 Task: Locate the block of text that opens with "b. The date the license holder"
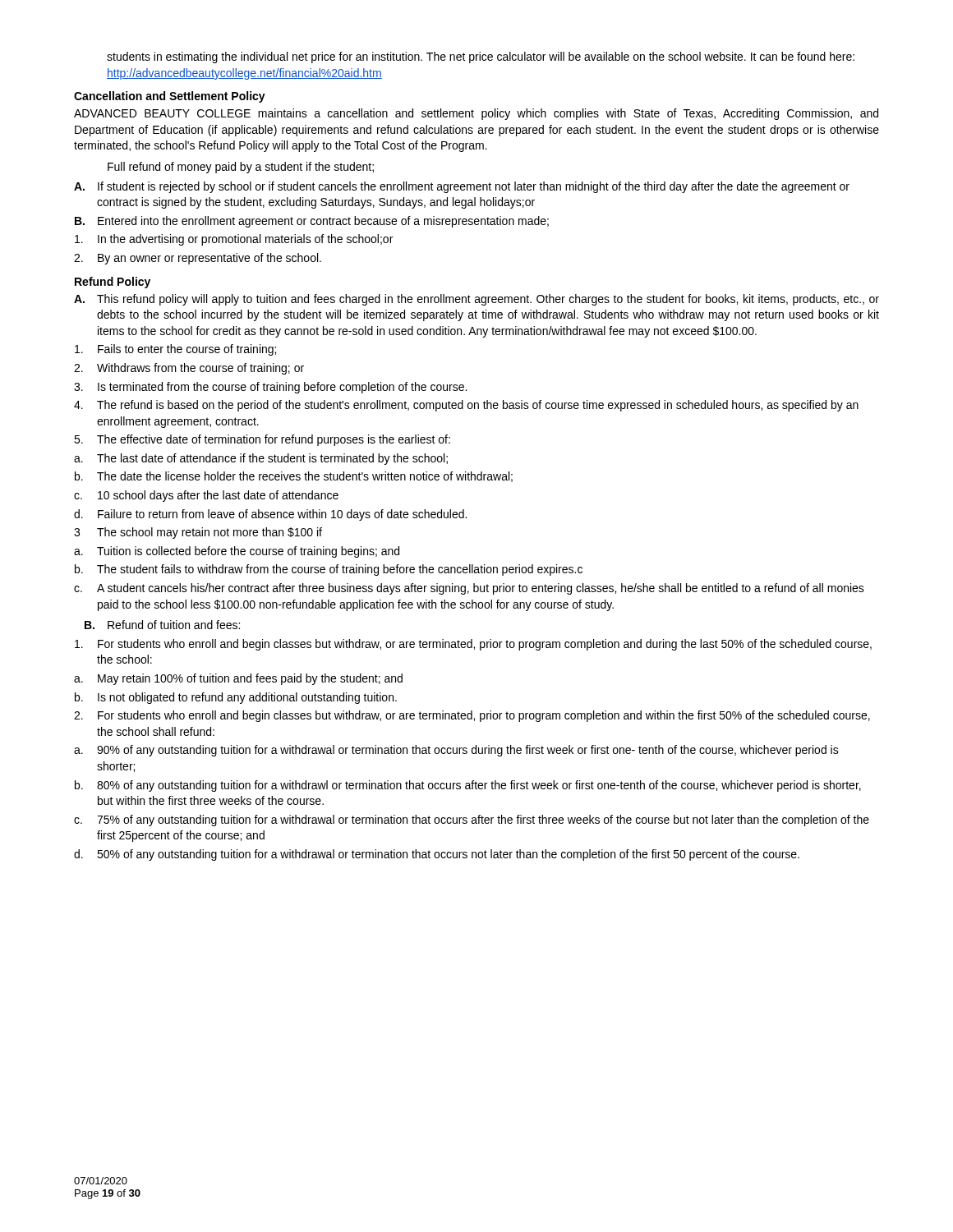(x=294, y=477)
